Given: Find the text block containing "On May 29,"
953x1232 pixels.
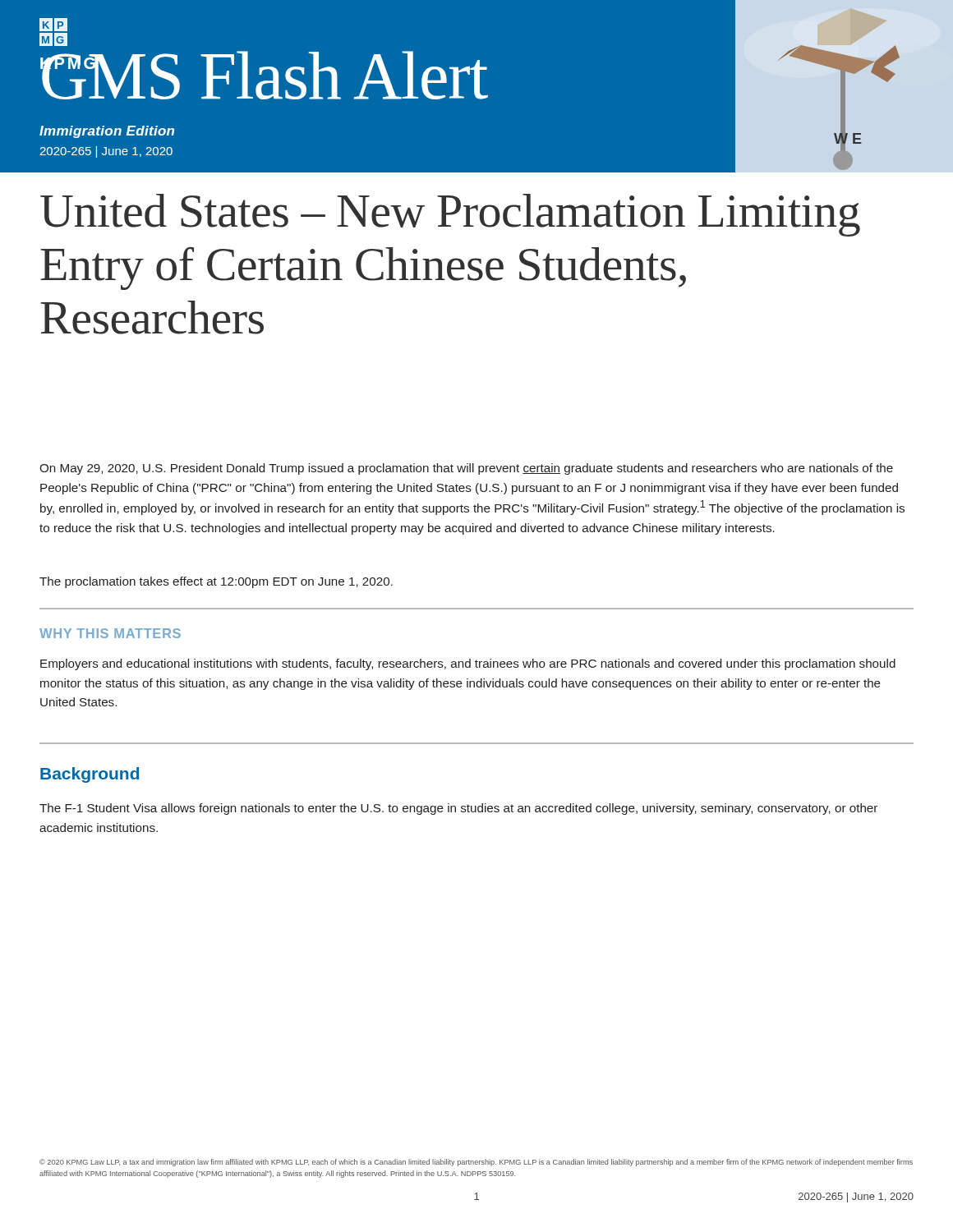Looking at the screenshot, I should pos(472,498).
